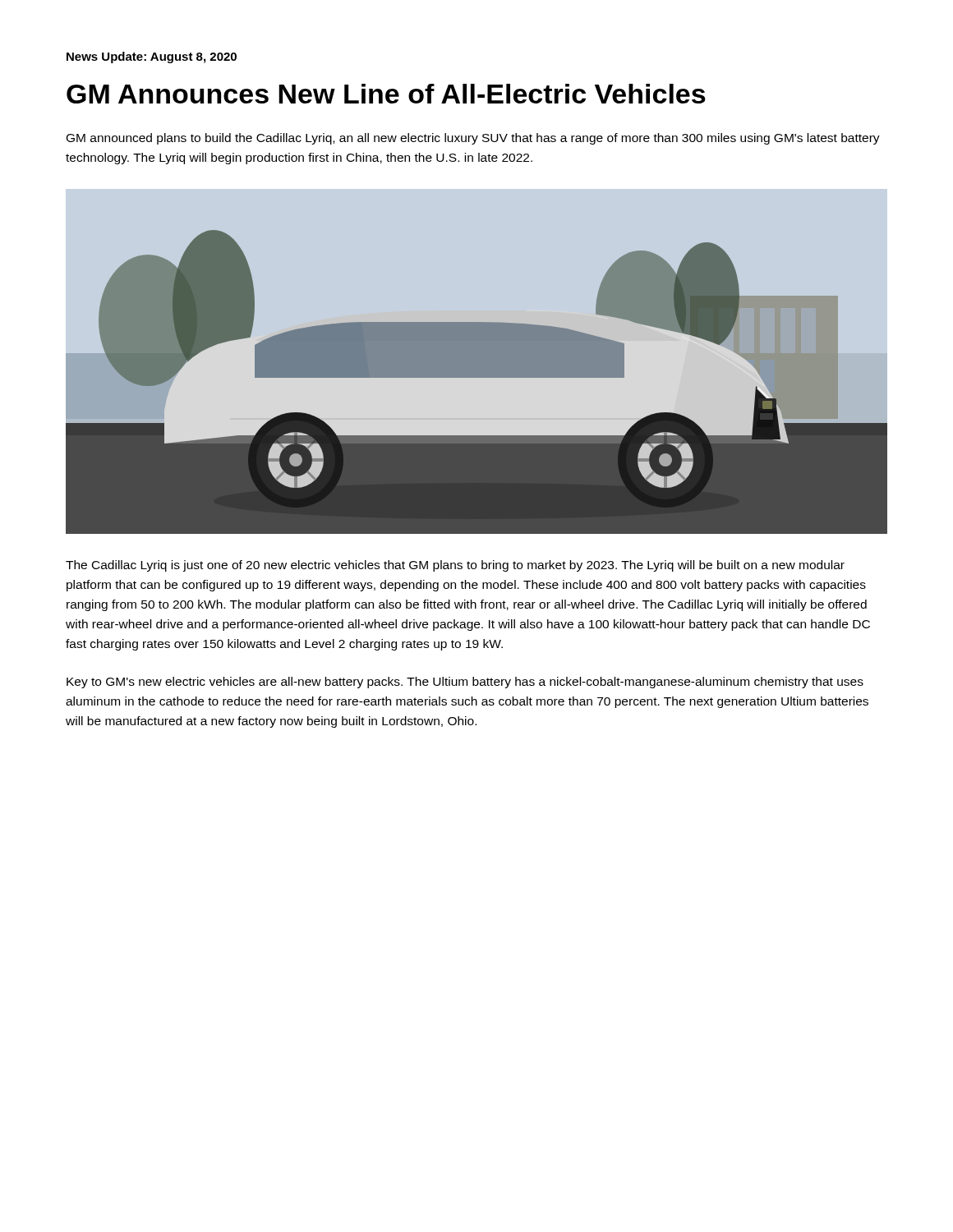This screenshot has height=1232, width=953.
Task: Locate the text block that reads "GM announced plans"
Action: 473,148
